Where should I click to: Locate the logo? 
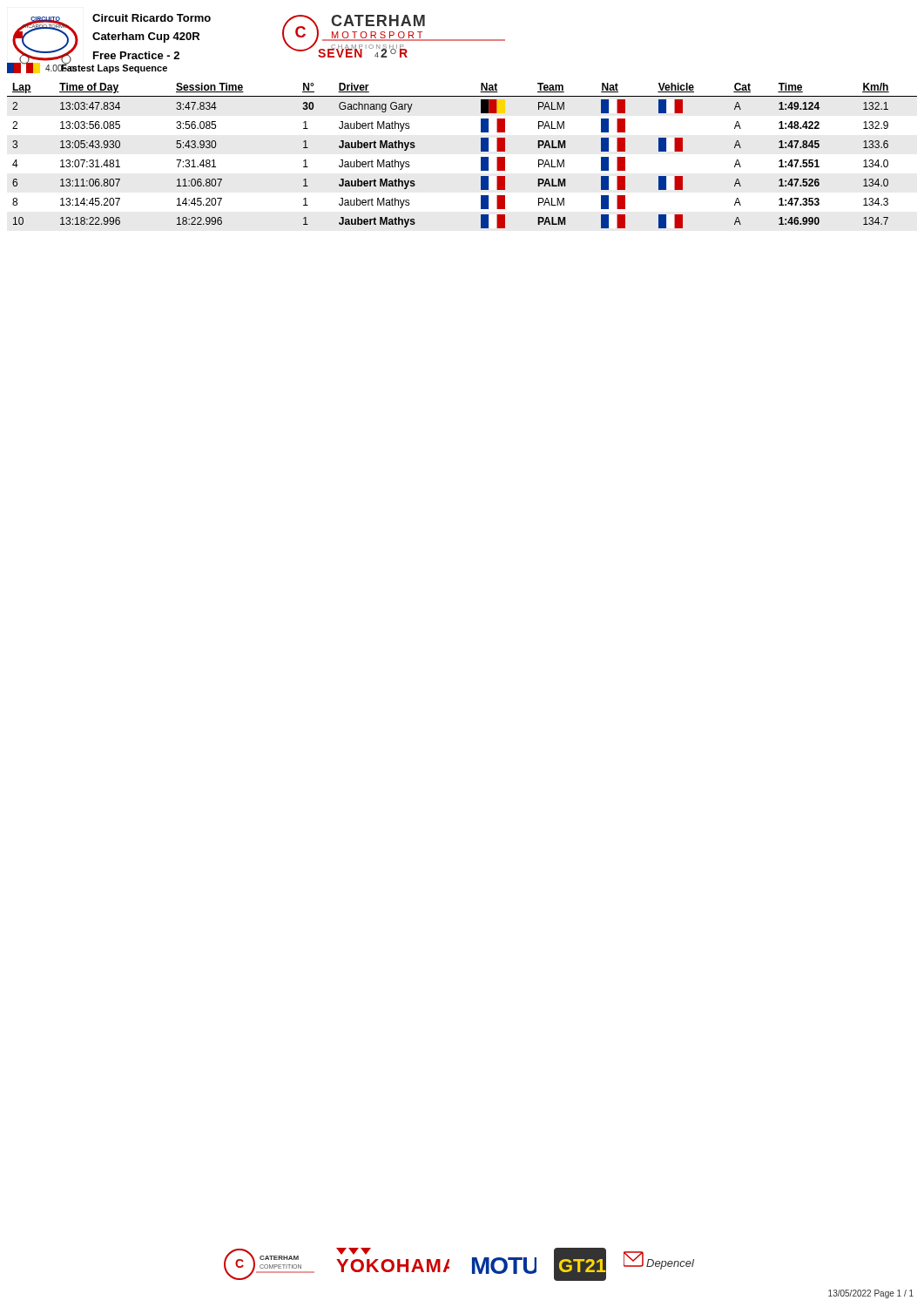392,37
